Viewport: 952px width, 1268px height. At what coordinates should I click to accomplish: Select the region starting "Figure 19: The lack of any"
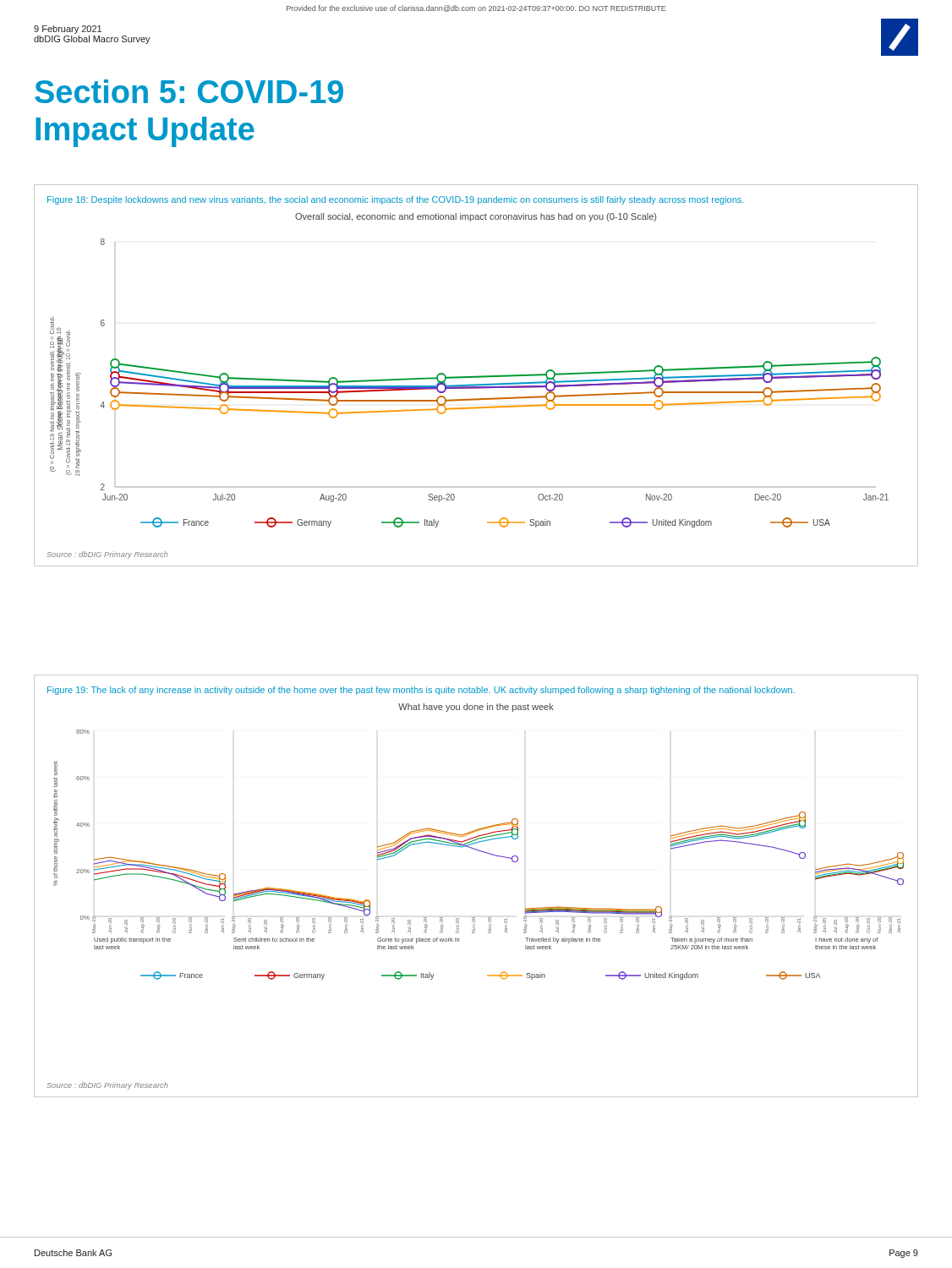click(x=421, y=690)
